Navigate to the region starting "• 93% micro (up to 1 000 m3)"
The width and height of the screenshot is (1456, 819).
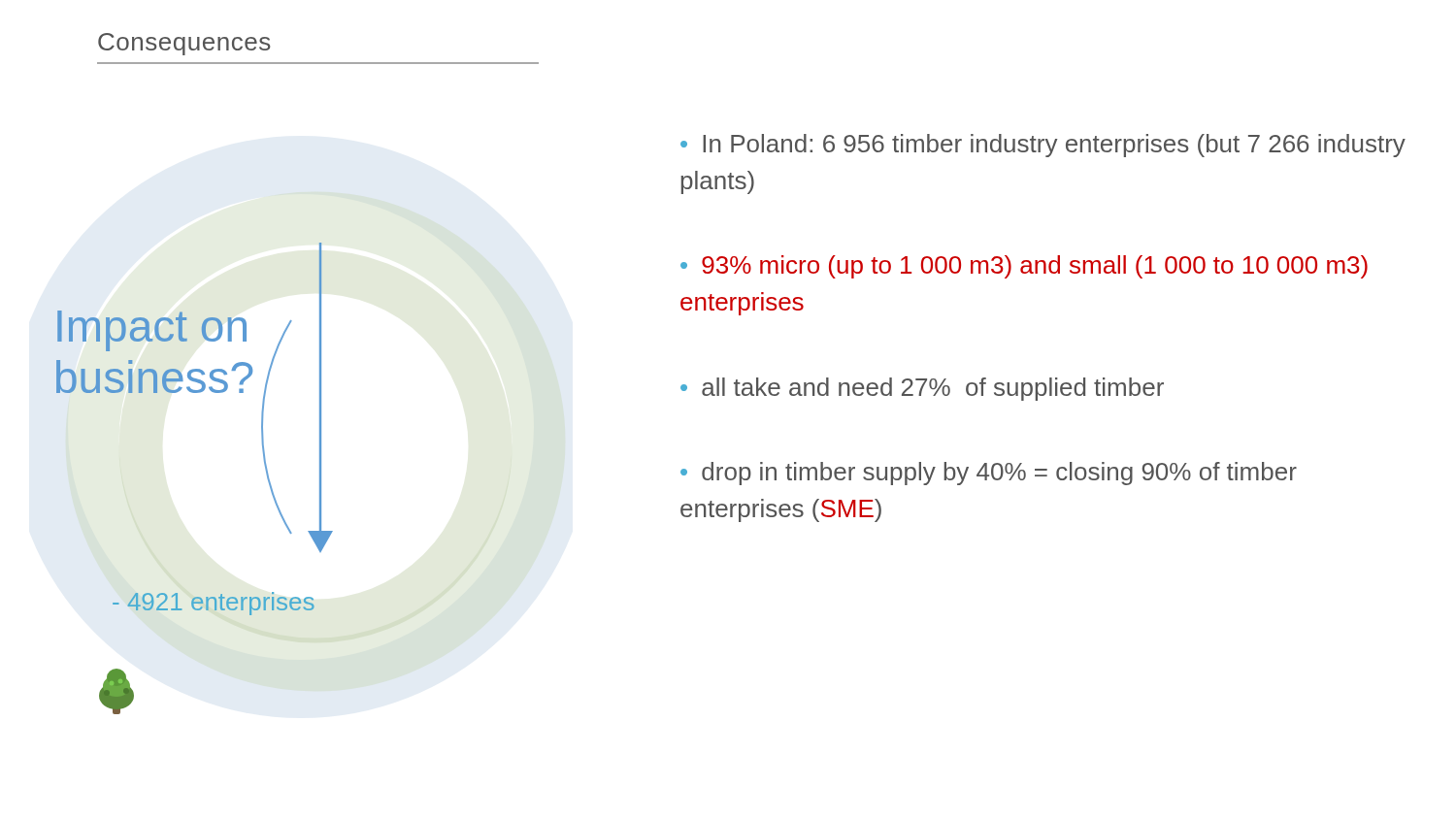[x=1024, y=284]
